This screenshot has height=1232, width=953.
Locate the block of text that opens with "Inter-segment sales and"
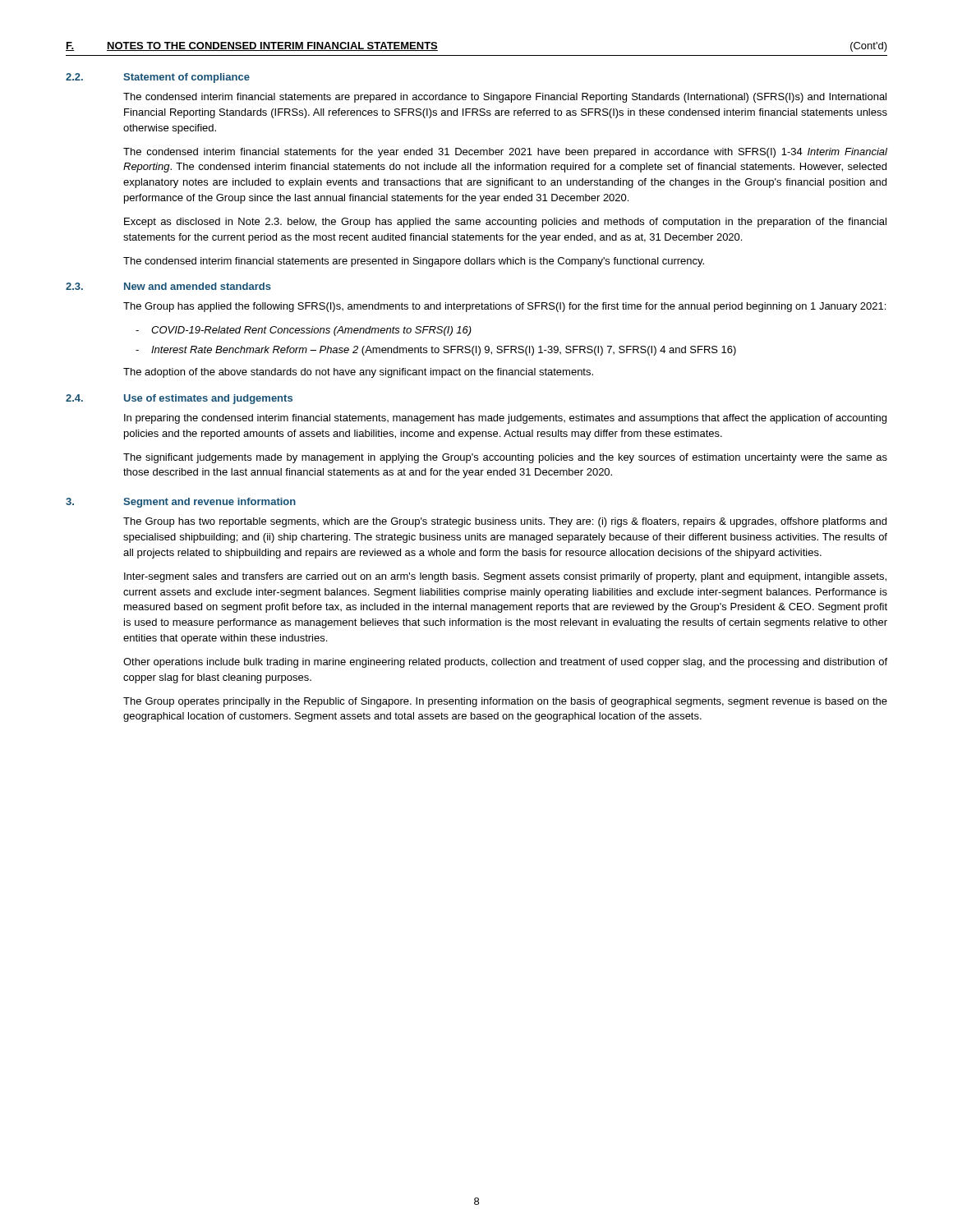(505, 607)
